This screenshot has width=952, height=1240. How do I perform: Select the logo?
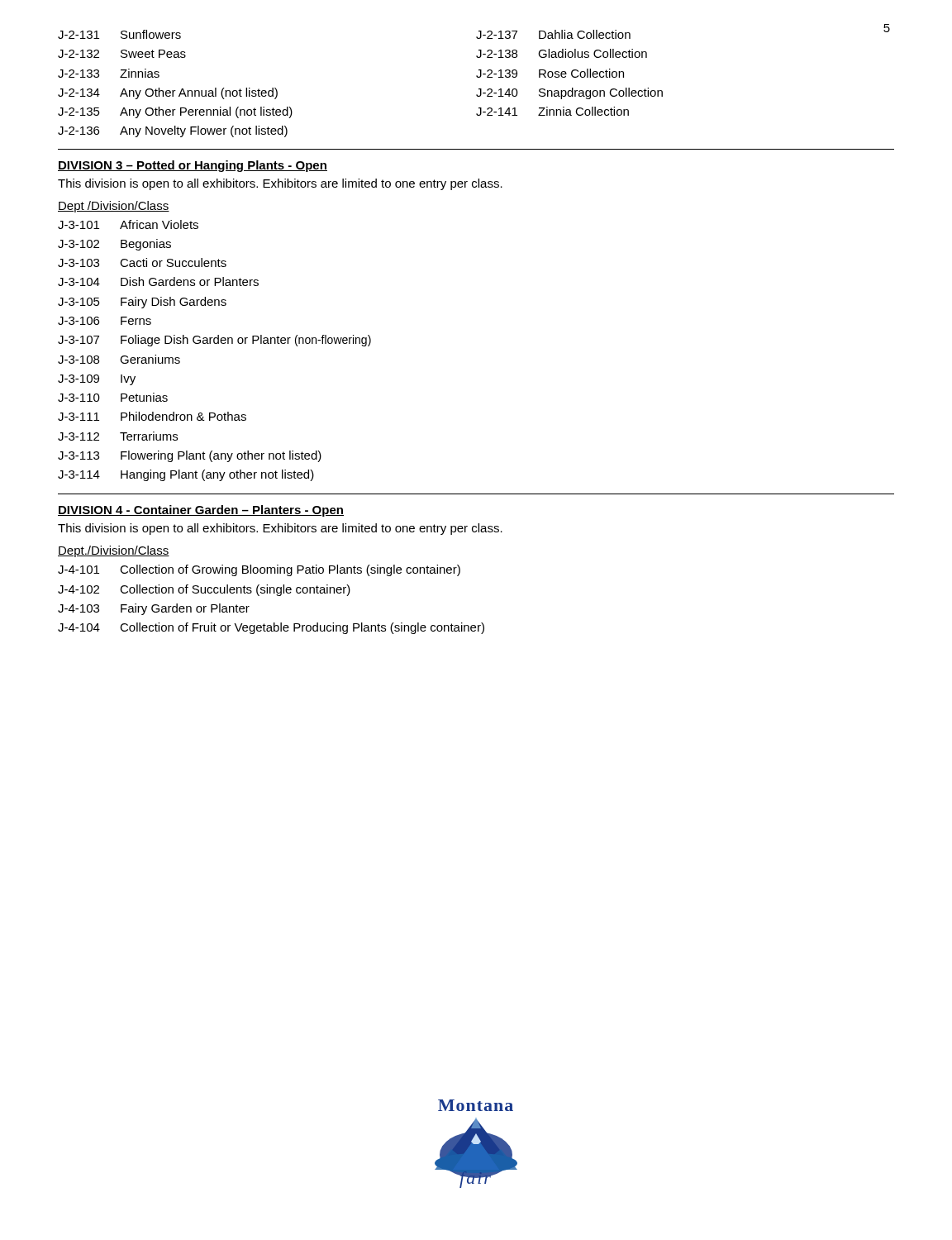(x=476, y=1145)
